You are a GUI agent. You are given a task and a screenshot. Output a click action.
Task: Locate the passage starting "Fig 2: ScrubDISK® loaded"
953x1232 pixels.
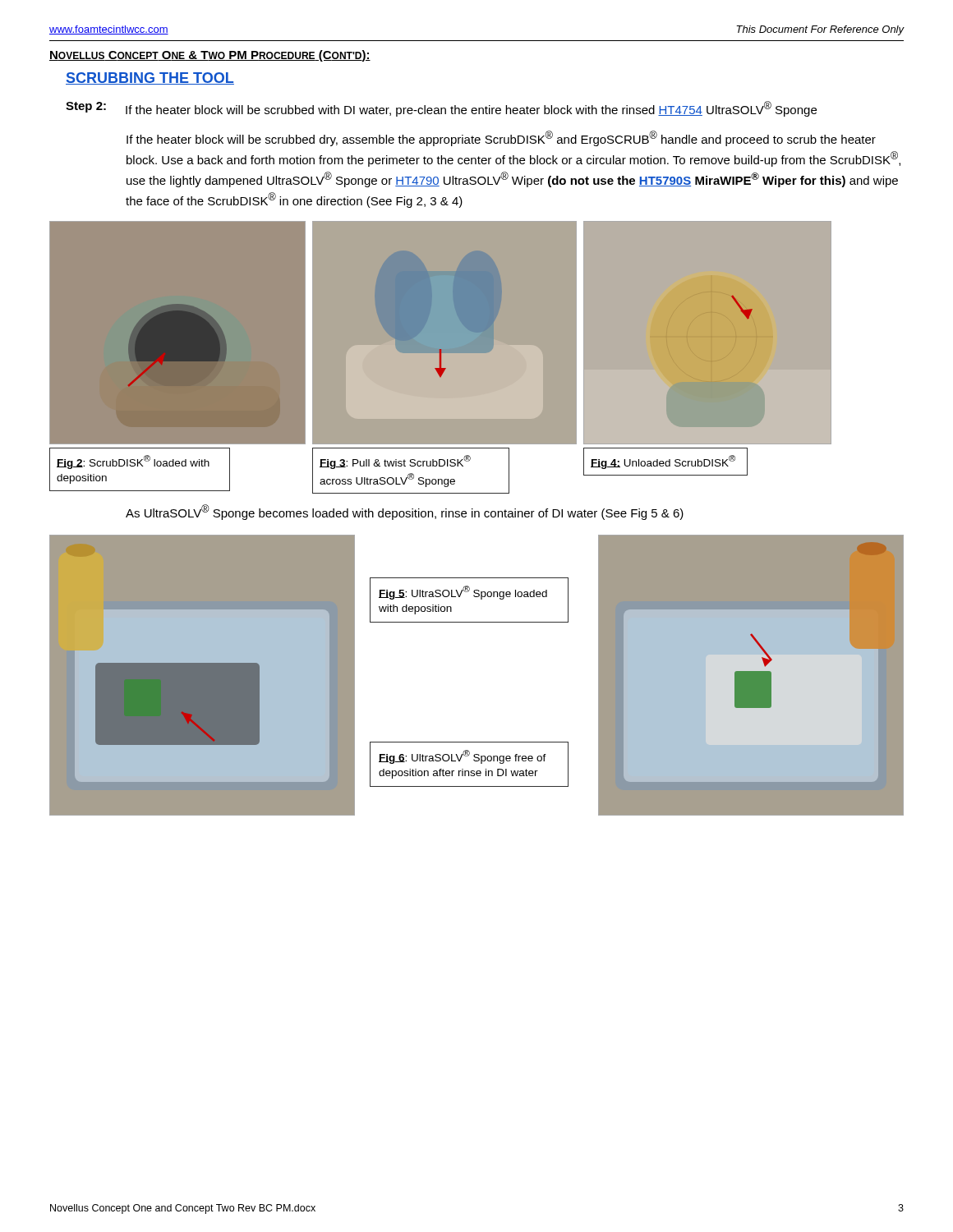pos(133,468)
